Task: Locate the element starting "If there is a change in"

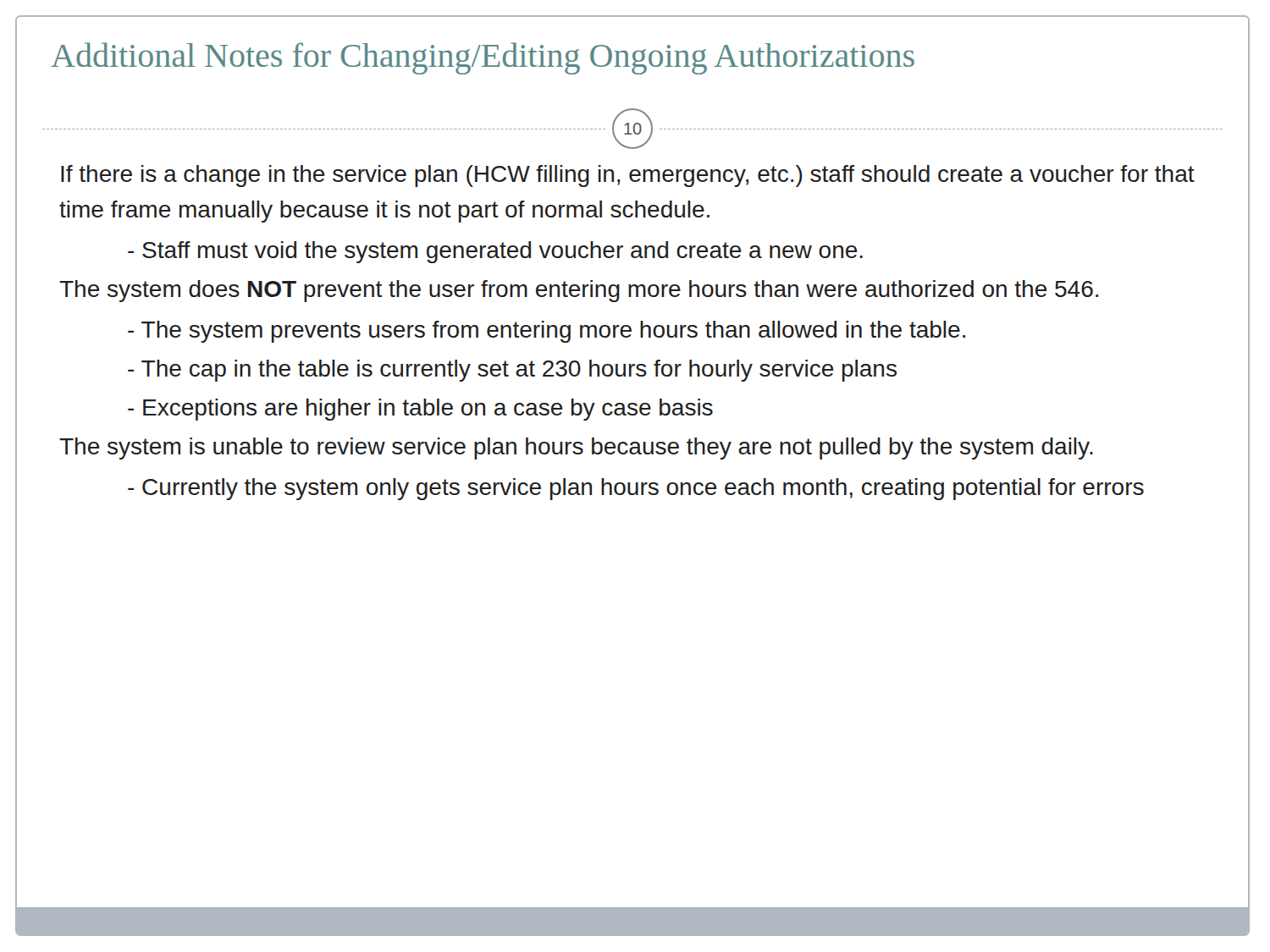Action: click(627, 192)
